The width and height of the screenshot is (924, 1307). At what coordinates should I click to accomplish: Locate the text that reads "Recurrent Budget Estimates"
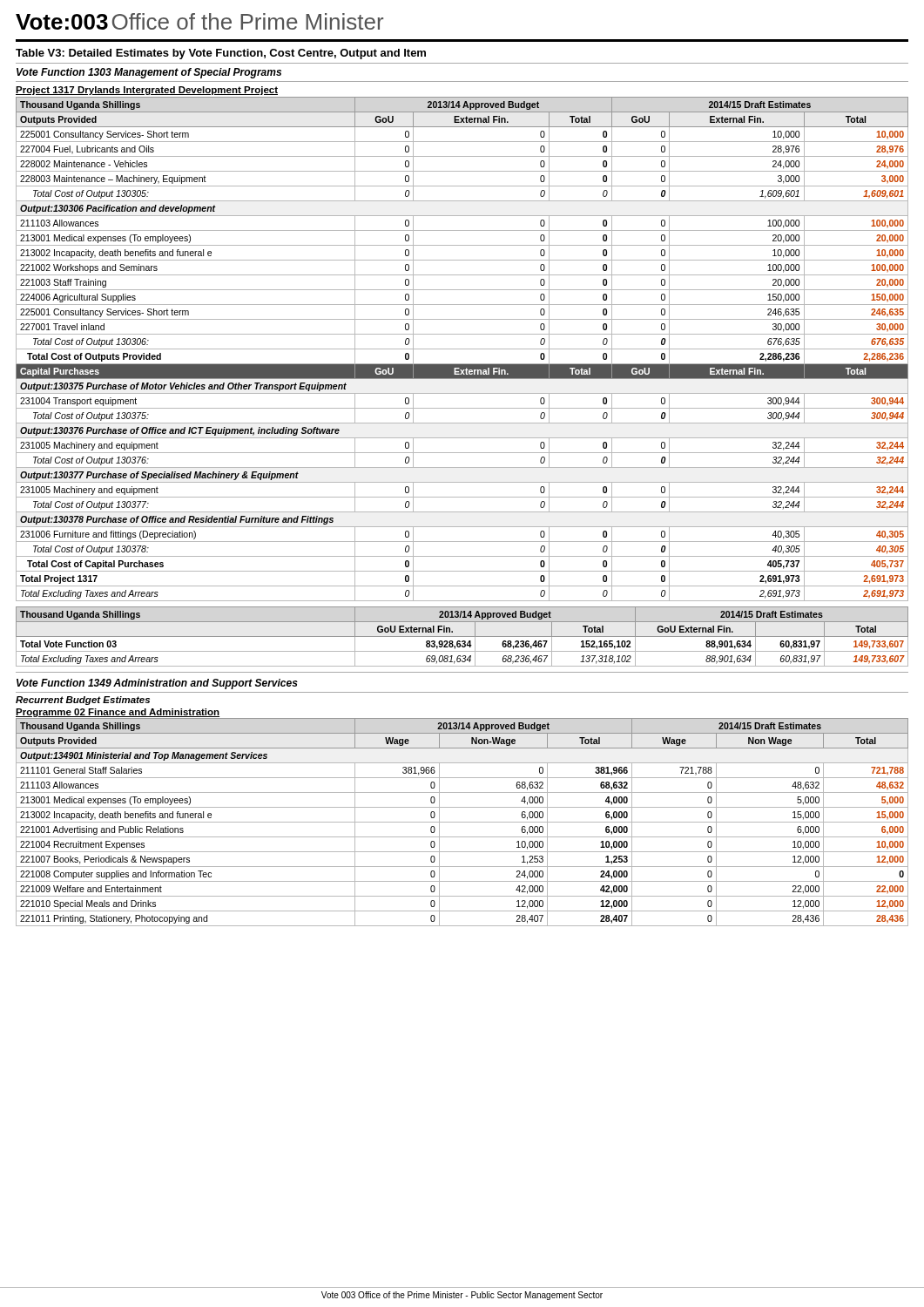pyautogui.click(x=83, y=700)
